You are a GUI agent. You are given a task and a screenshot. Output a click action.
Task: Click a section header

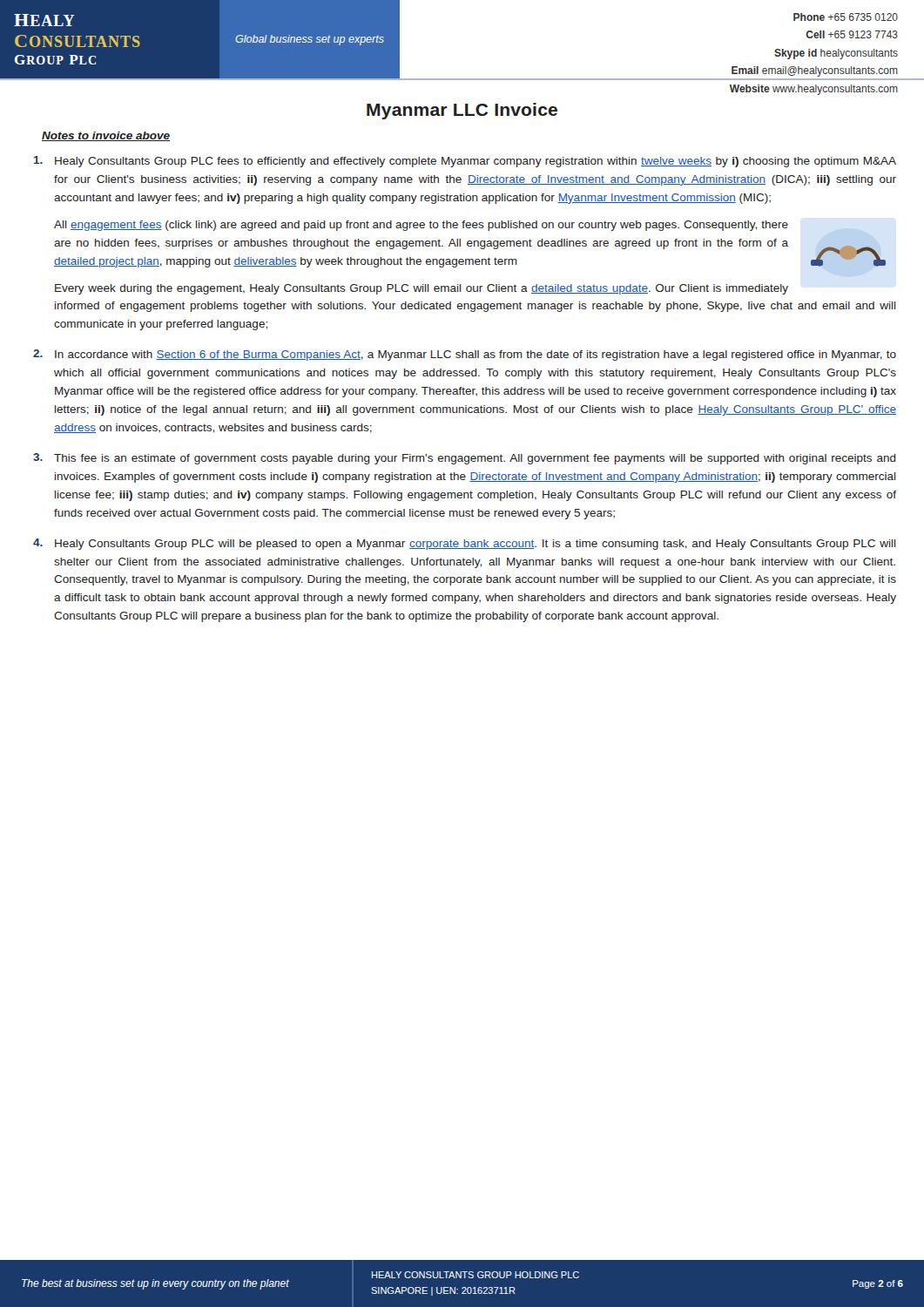click(x=106, y=136)
